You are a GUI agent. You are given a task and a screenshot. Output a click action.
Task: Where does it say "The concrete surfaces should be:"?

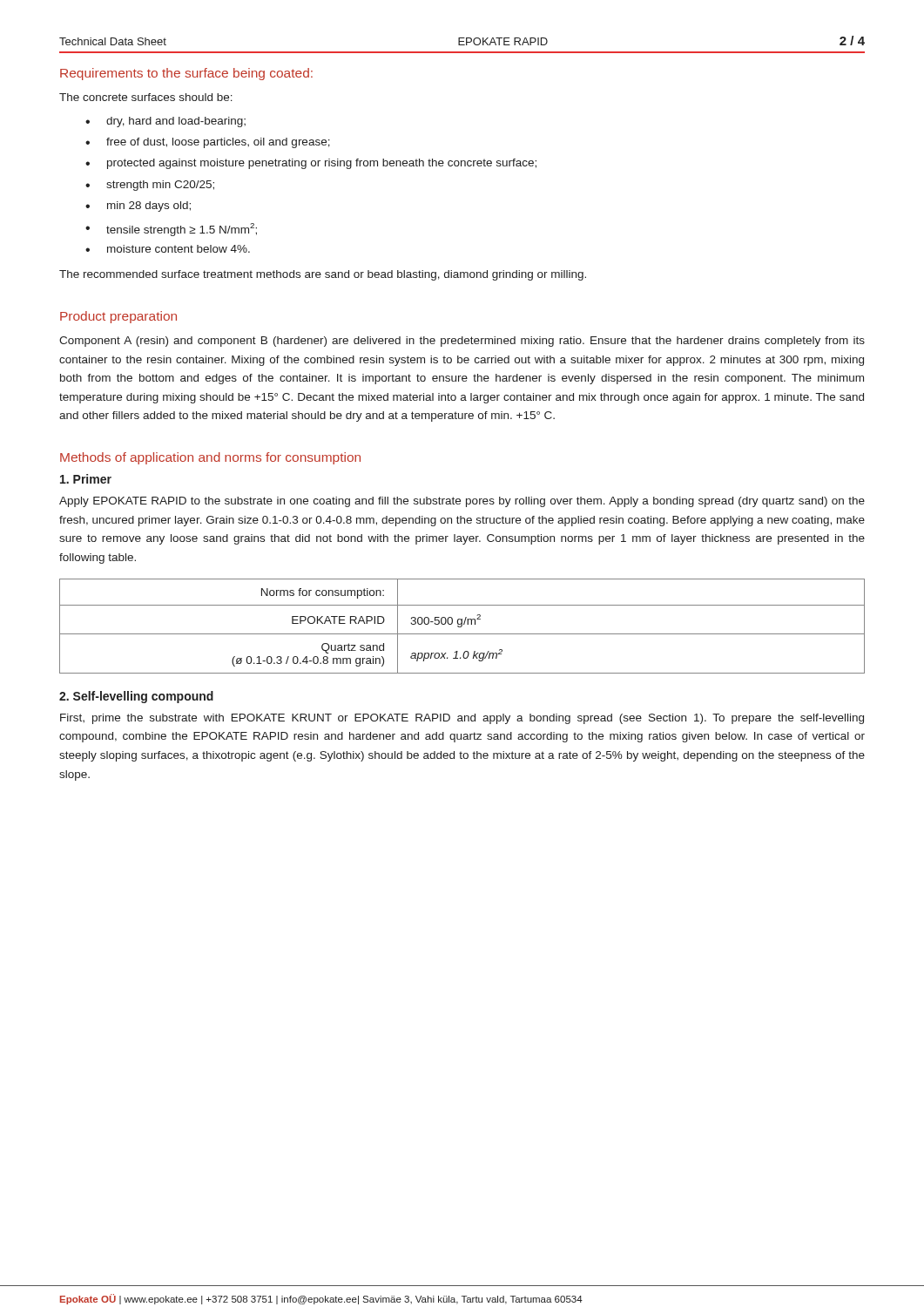[x=146, y=97]
